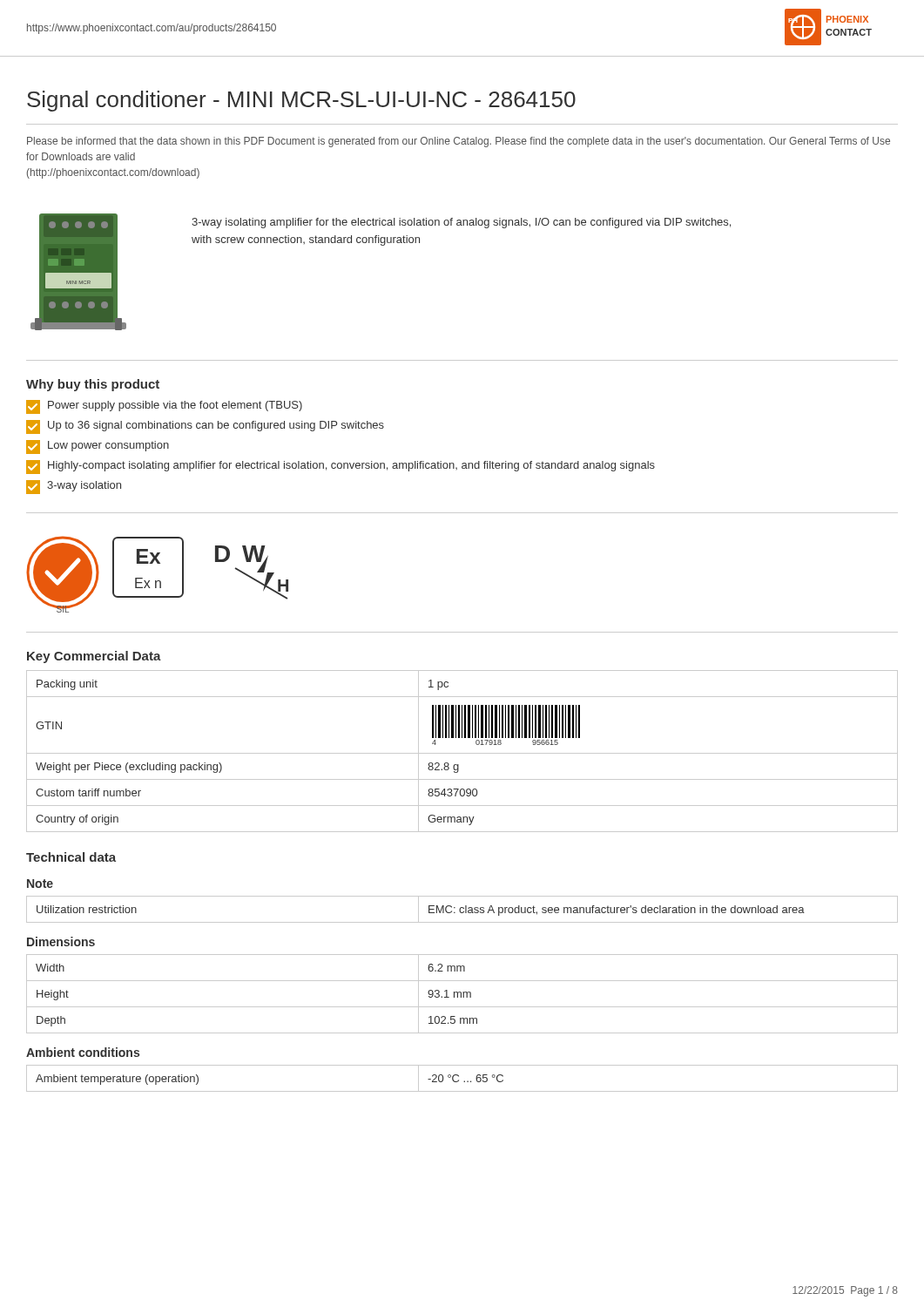
Task: Find the list item that reads "3-way isolation"
Action: tap(74, 486)
